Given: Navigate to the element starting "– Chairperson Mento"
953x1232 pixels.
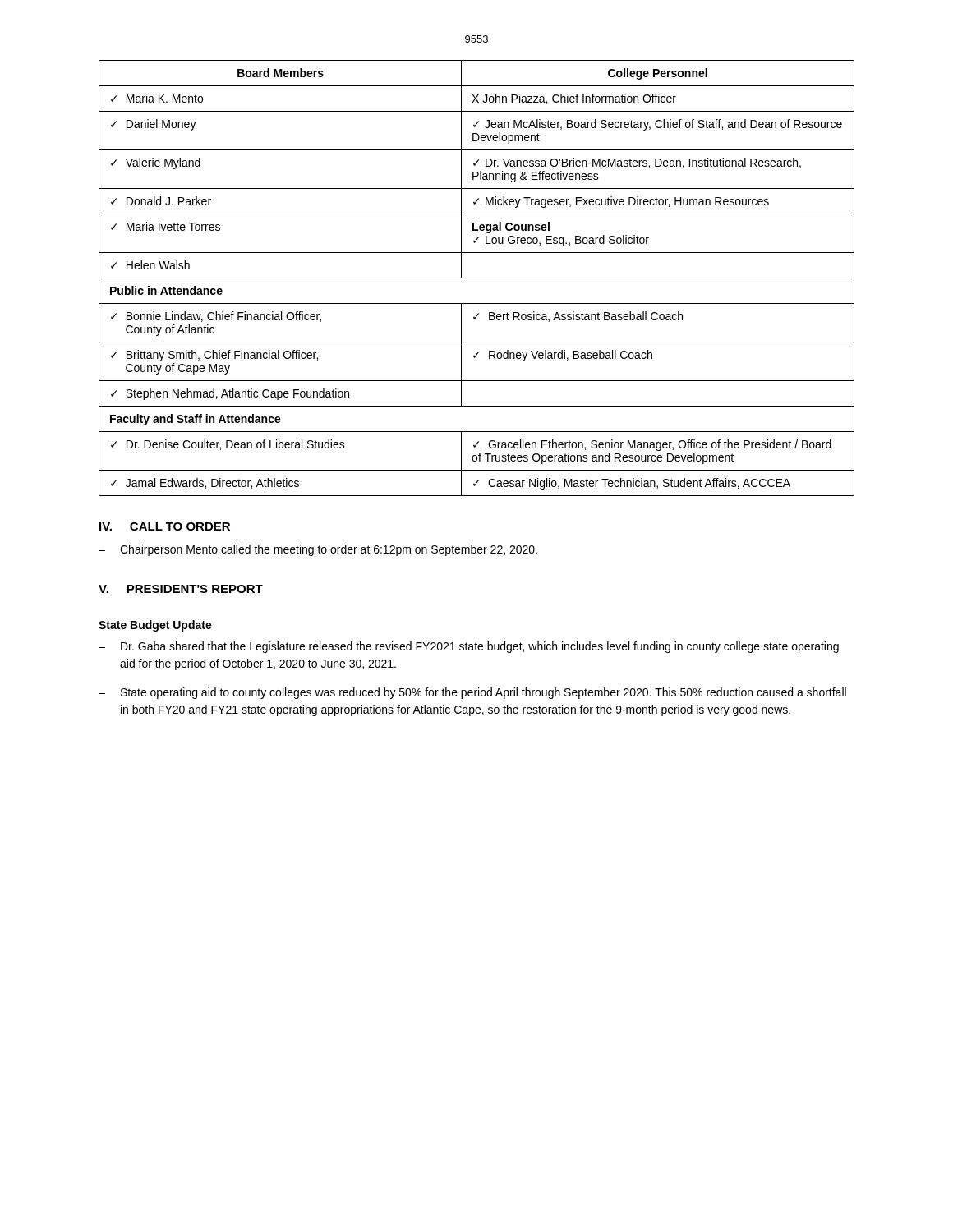Looking at the screenshot, I should point(476,550).
